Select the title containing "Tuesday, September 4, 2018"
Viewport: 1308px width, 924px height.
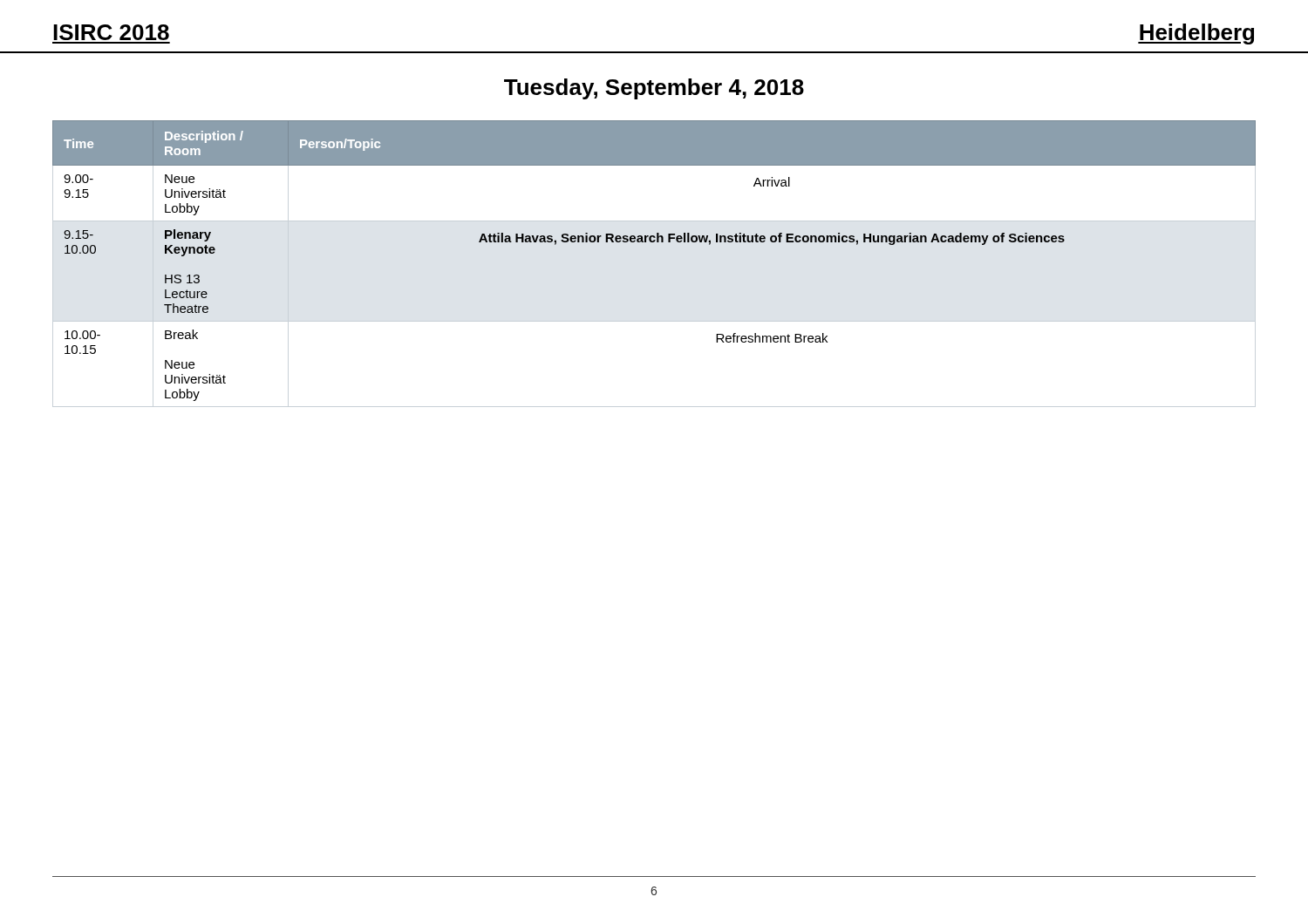654,87
